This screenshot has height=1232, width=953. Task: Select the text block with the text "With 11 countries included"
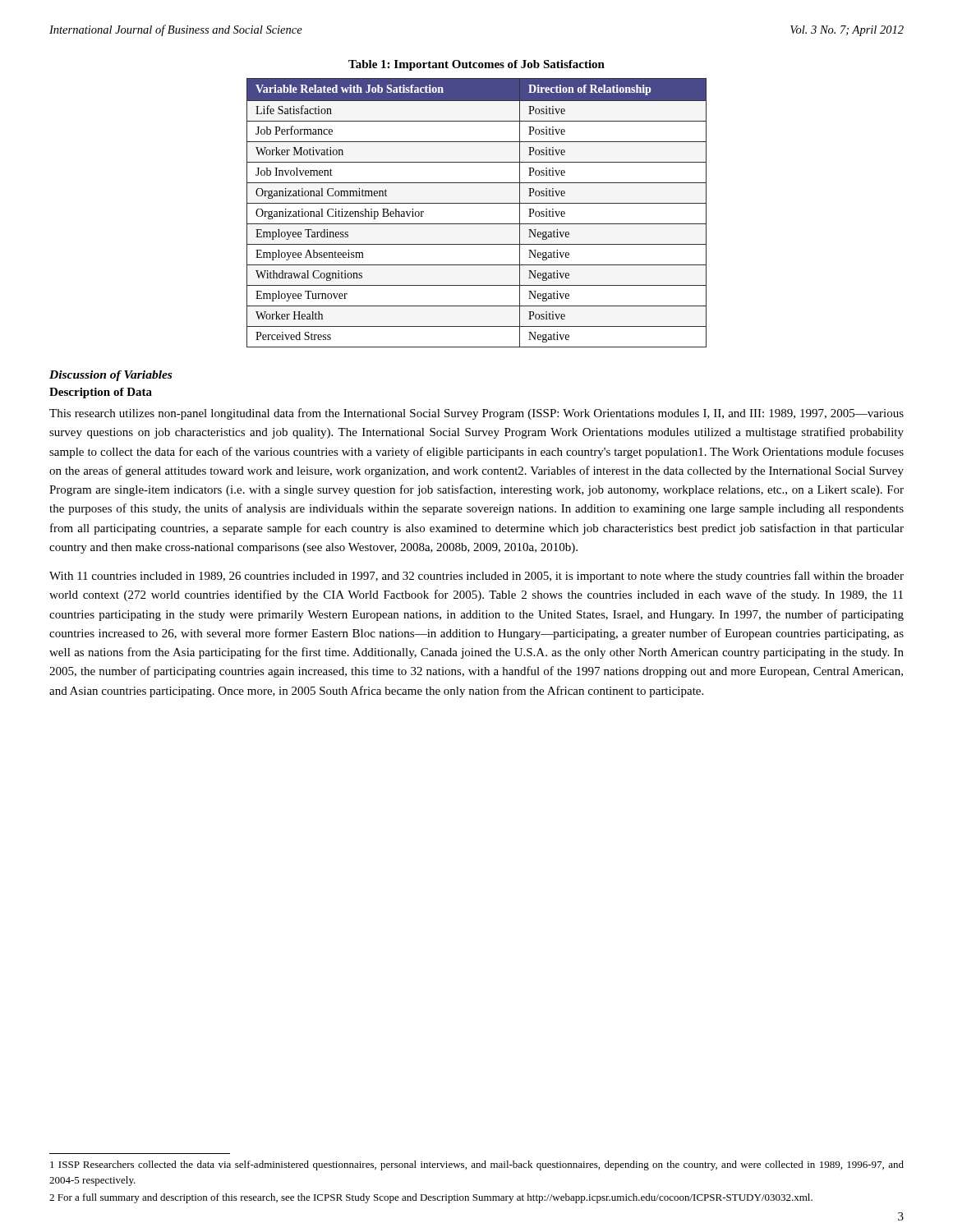point(476,633)
